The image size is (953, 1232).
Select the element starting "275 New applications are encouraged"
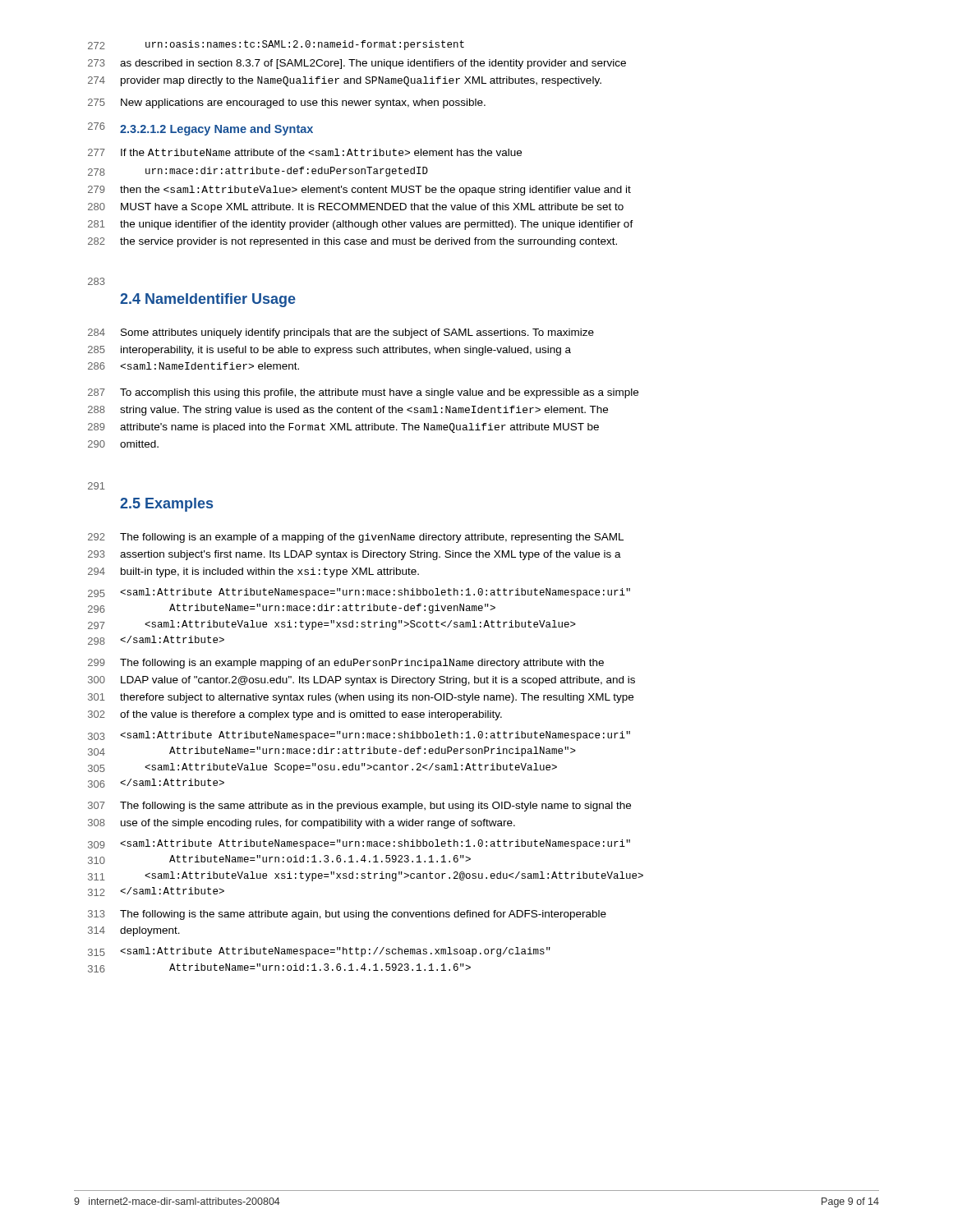tap(476, 103)
